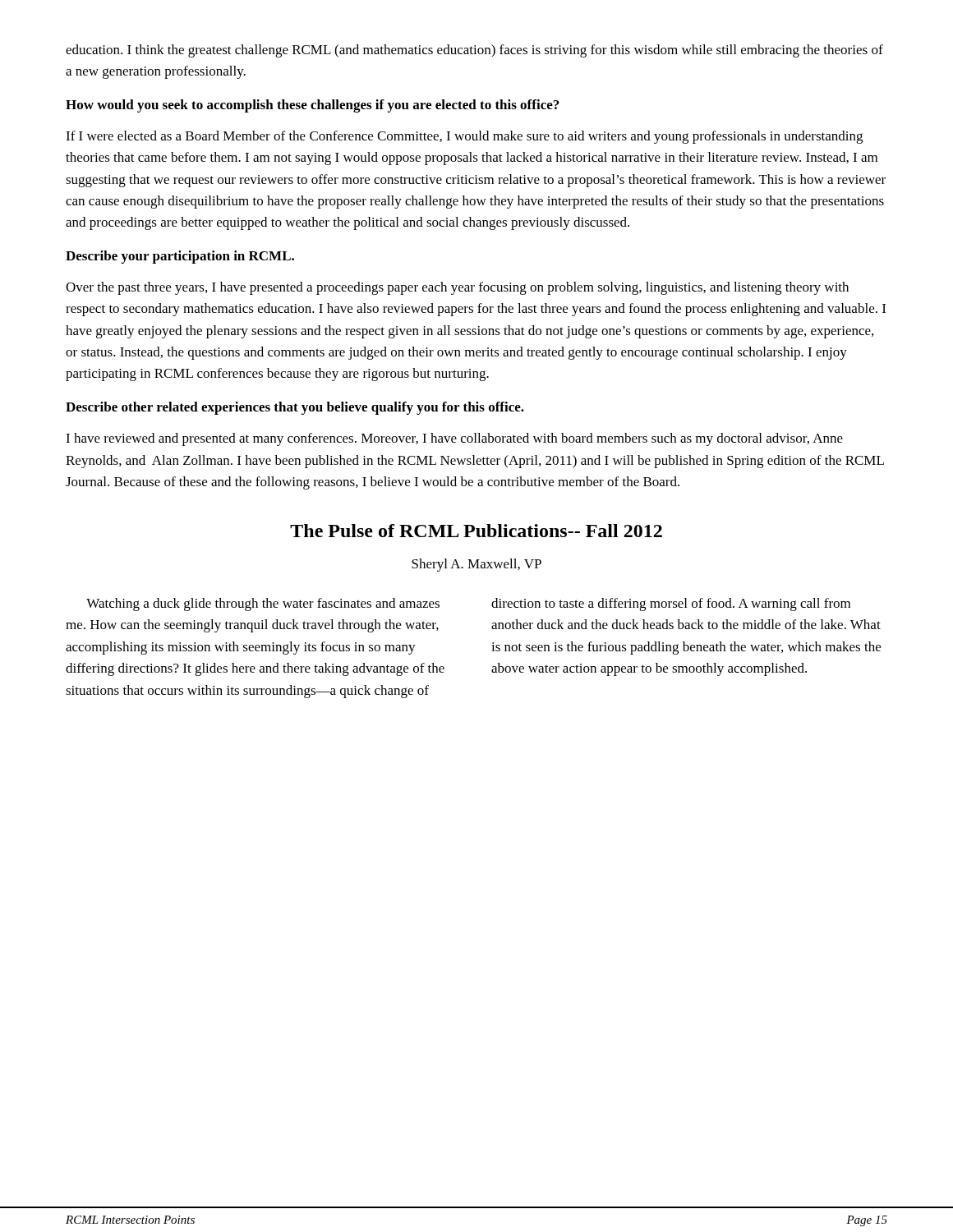Locate the text "Sheryl A. Maxwell, VP"
This screenshot has width=953, height=1232.
pyautogui.click(x=476, y=564)
